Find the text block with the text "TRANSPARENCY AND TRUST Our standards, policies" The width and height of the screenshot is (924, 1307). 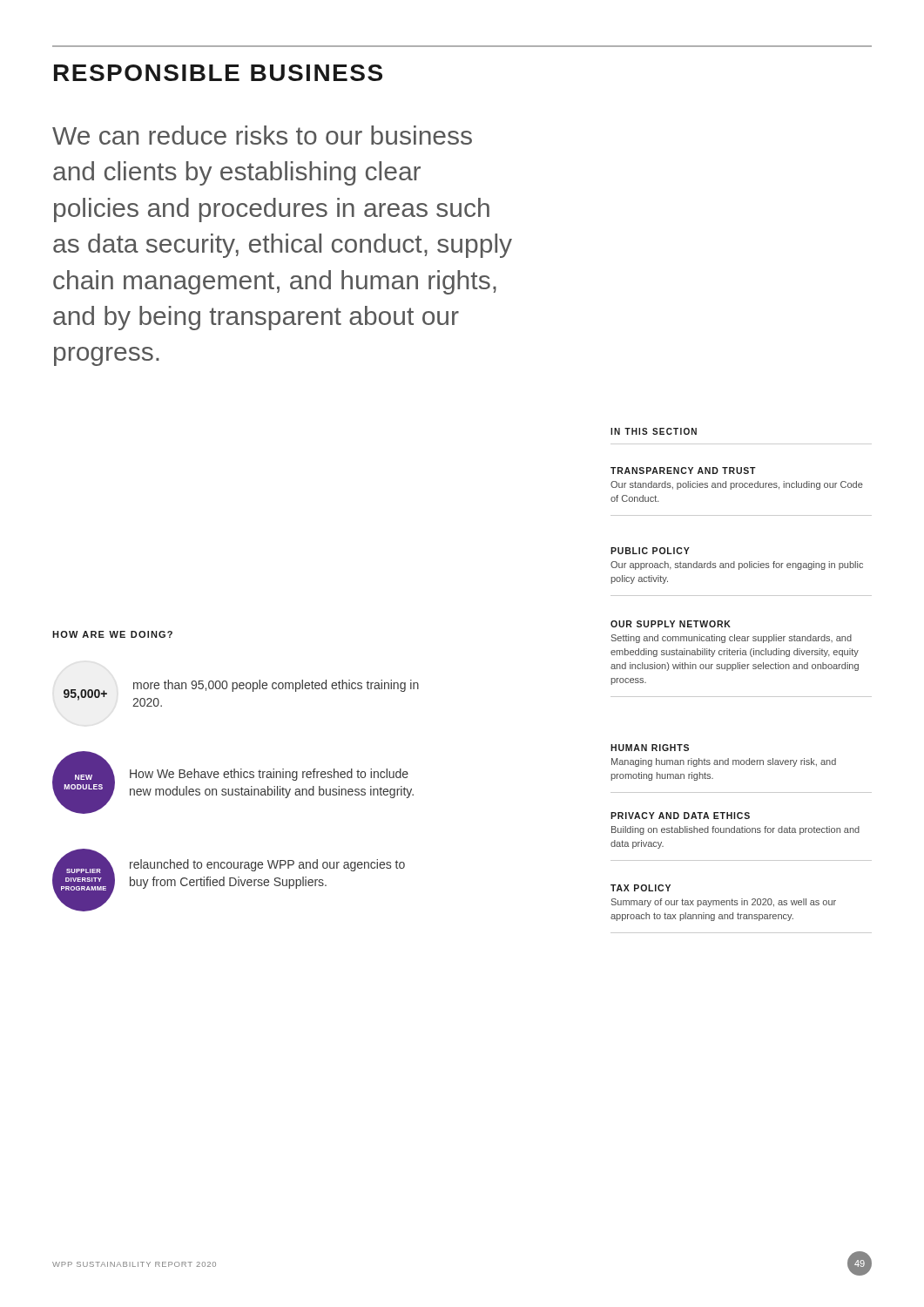click(741, 486)
